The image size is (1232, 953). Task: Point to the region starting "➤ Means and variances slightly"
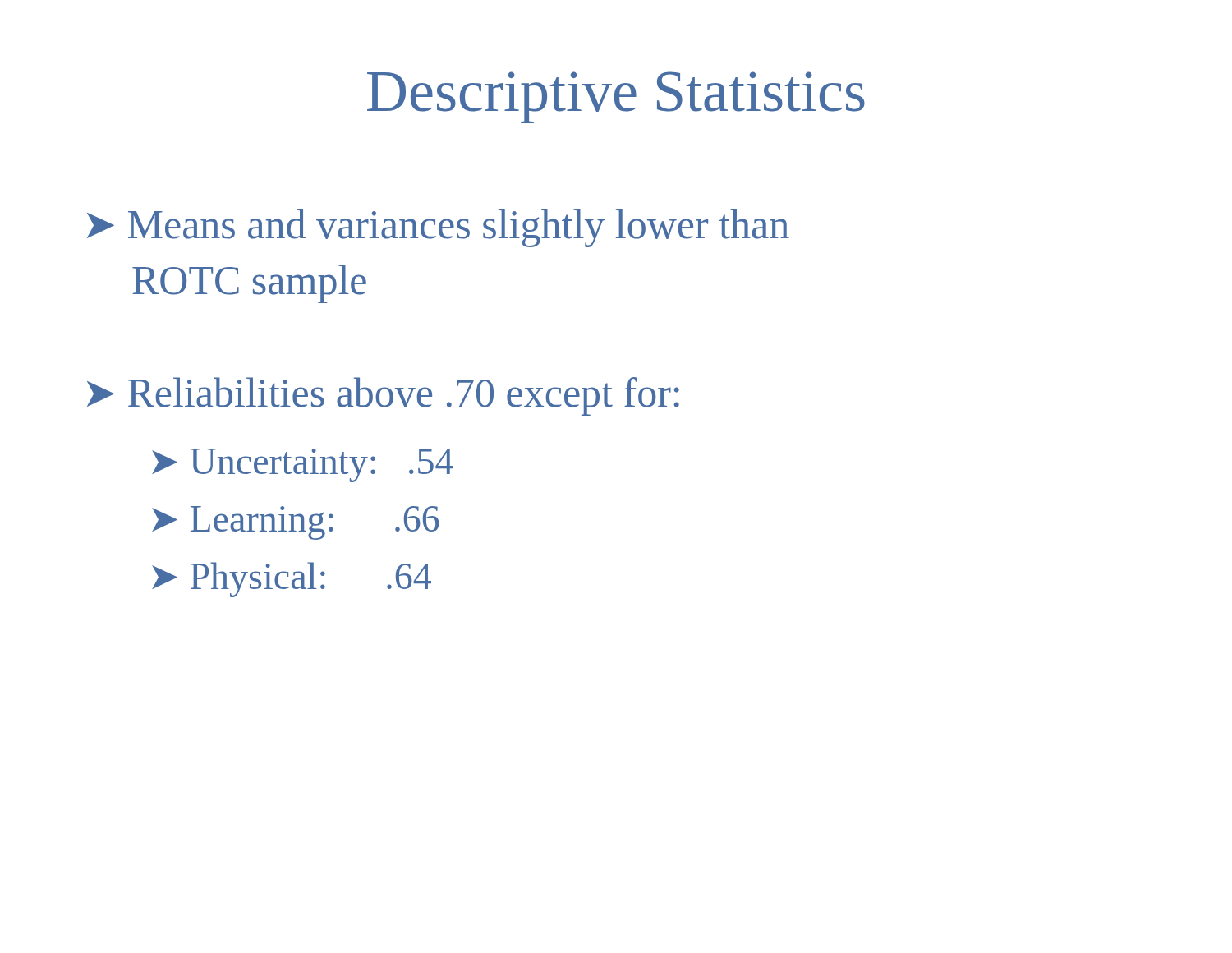tap(436, 252)
